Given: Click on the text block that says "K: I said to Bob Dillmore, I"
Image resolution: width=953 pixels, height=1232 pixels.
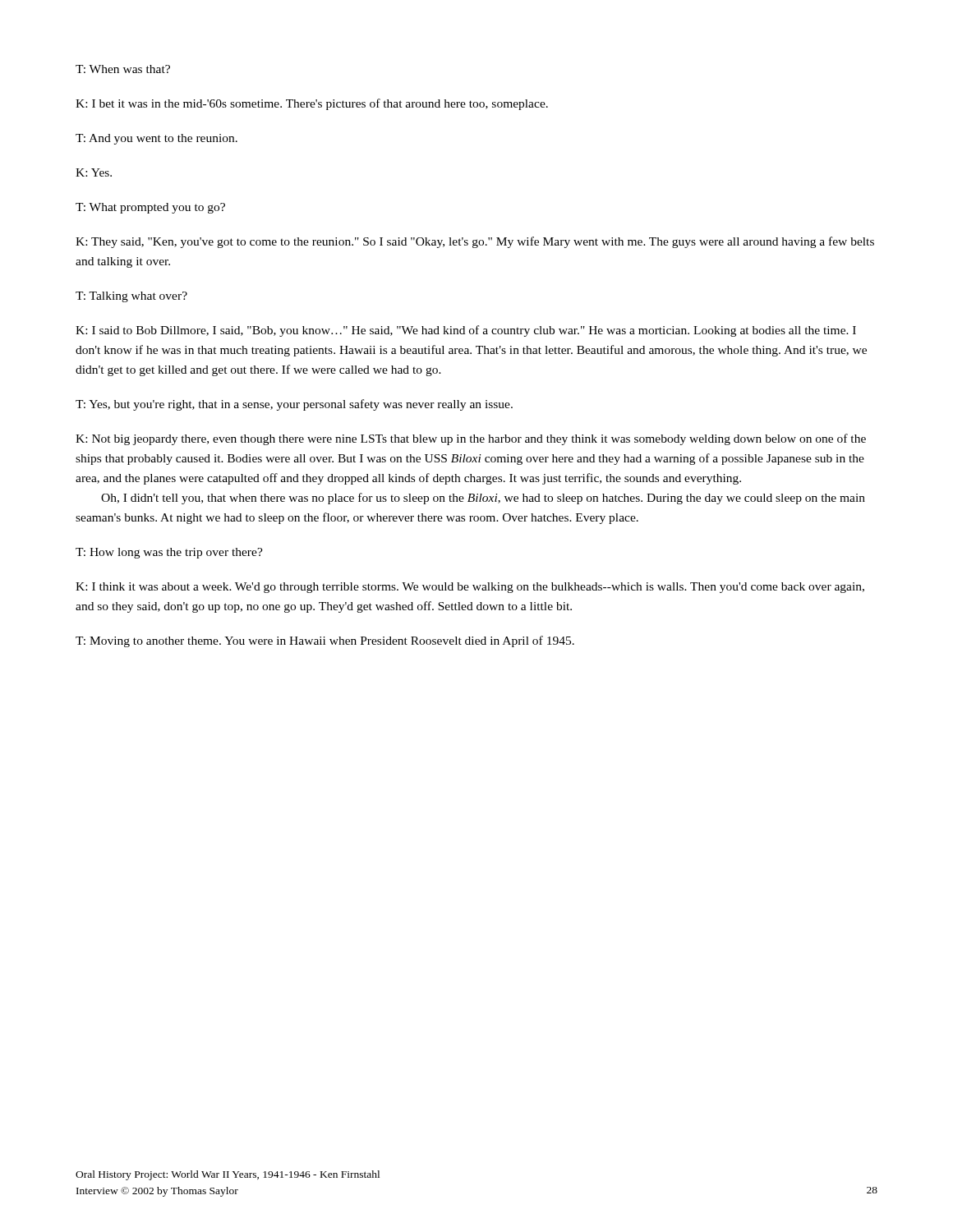Looking at the screenshot, I should click(471, 350).
